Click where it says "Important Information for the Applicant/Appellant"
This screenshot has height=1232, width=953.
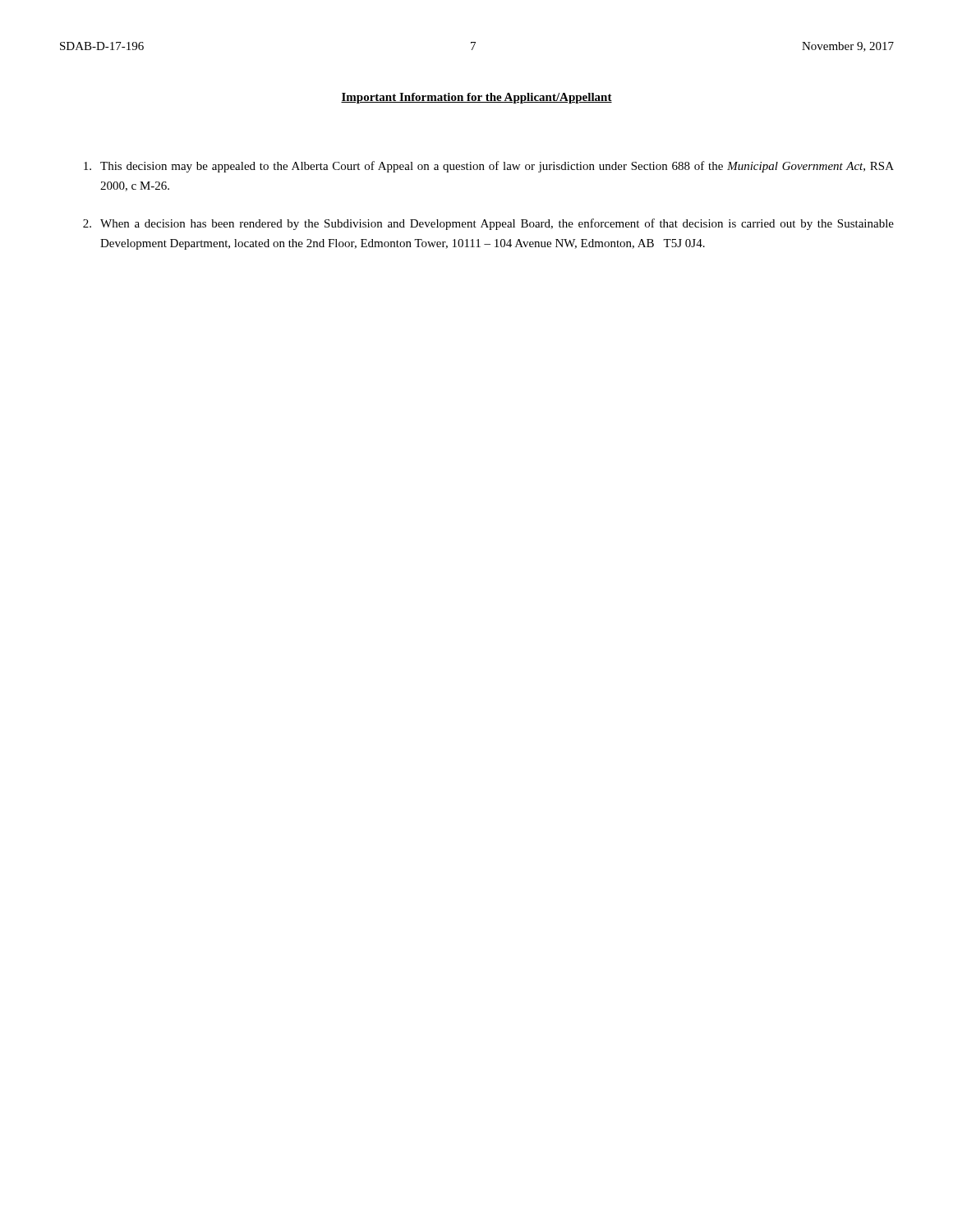[x=476, y=97]
